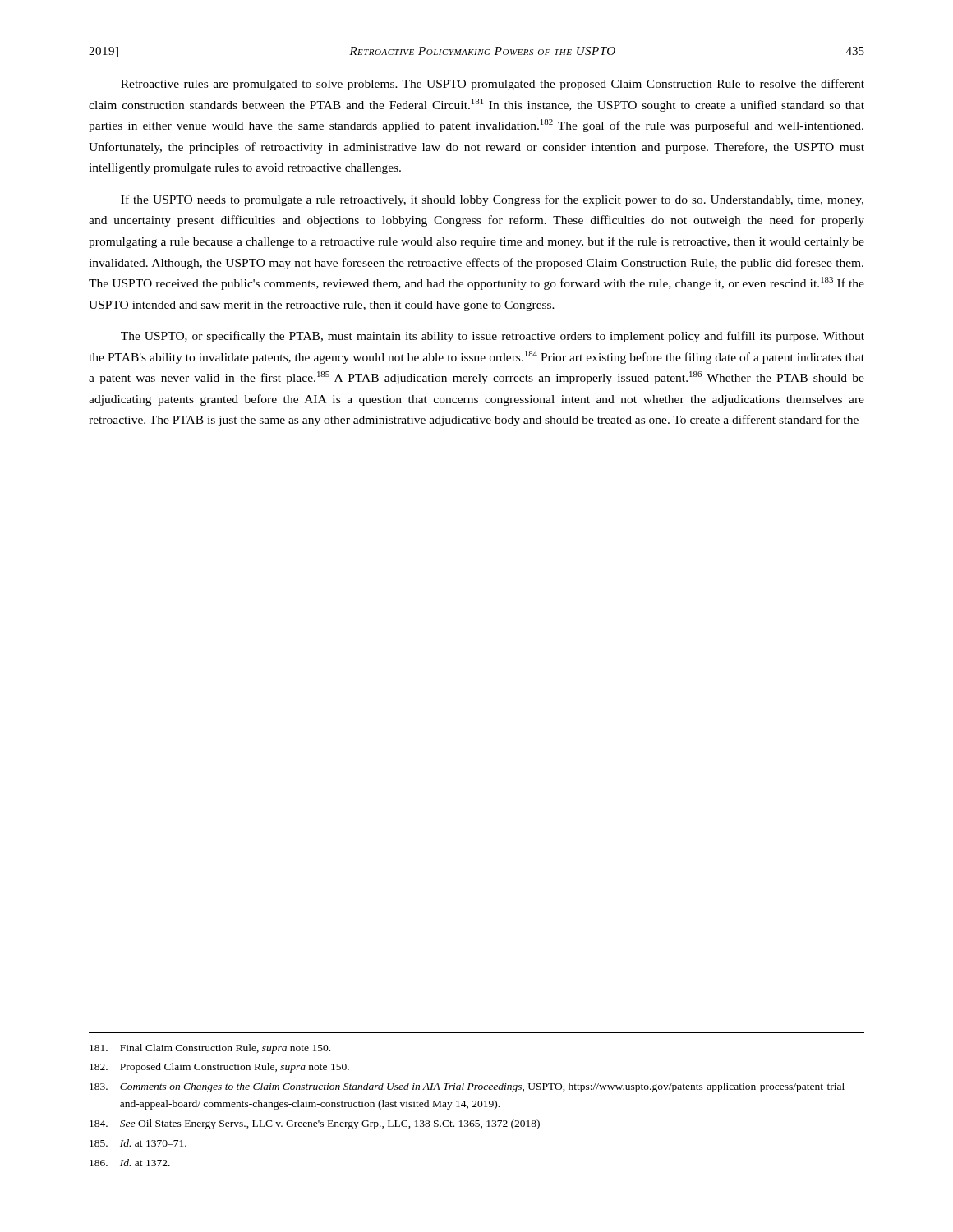Viewport: 953px width, 1232px height.
Task: Select the text block starting "Final Claim Construction Rule,"
Action: coord(210,1048)
